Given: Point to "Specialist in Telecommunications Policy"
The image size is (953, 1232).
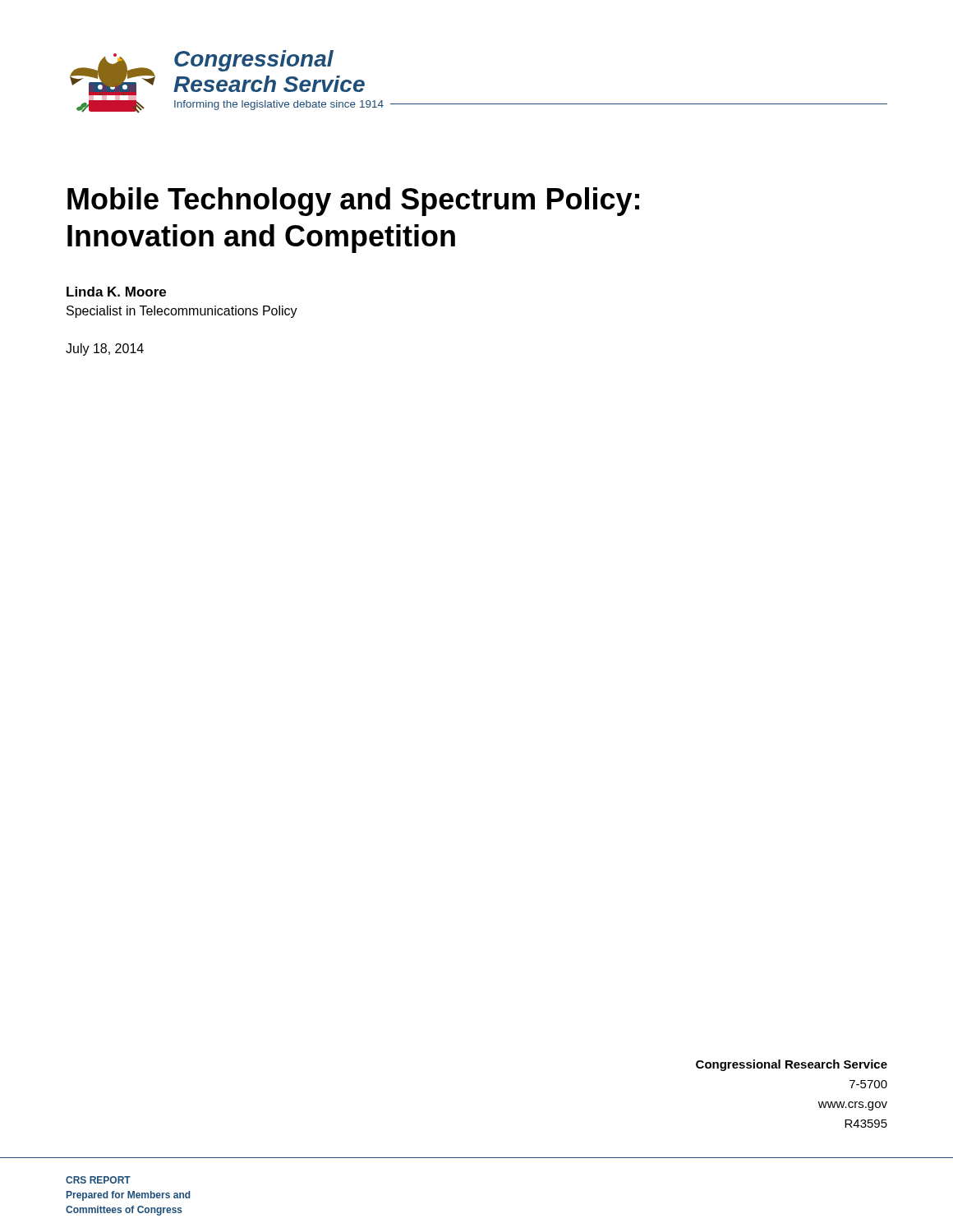Looking at the screenshot, I should coord(182,312).
